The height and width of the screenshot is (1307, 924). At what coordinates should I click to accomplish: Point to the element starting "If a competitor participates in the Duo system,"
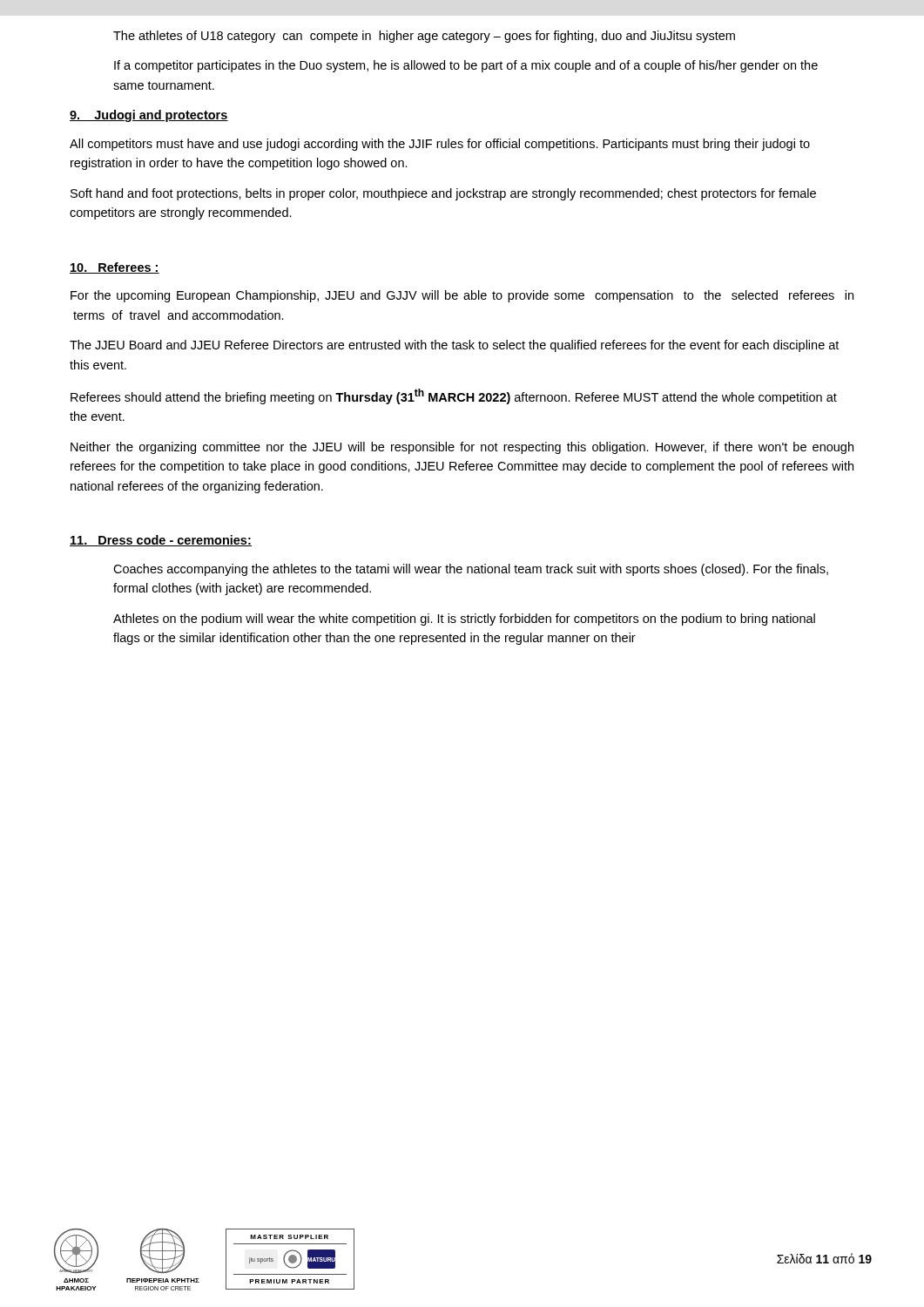point(475,76)
